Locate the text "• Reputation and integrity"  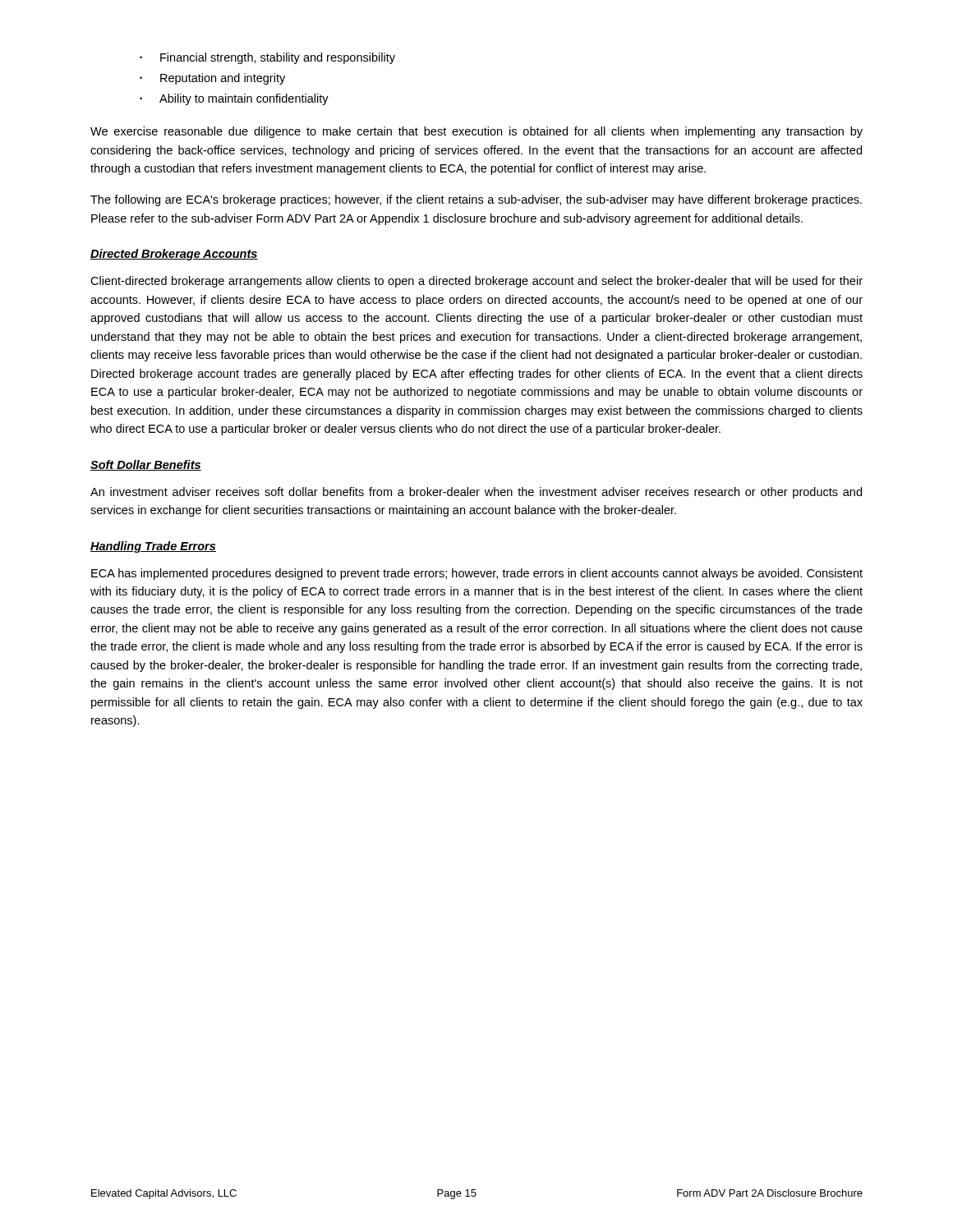(x=212, y=78)
